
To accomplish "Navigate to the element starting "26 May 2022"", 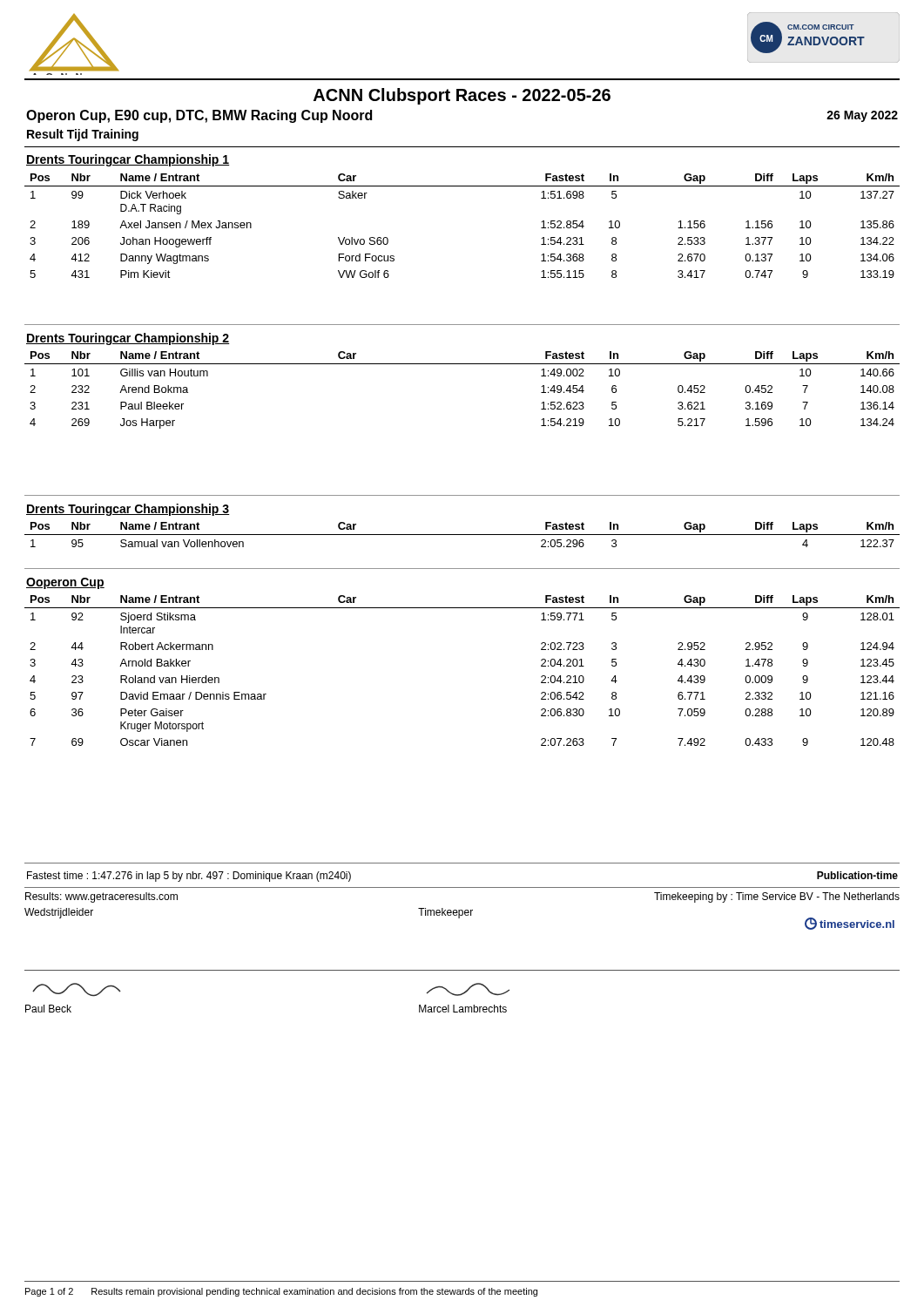I will click(862, 115).
